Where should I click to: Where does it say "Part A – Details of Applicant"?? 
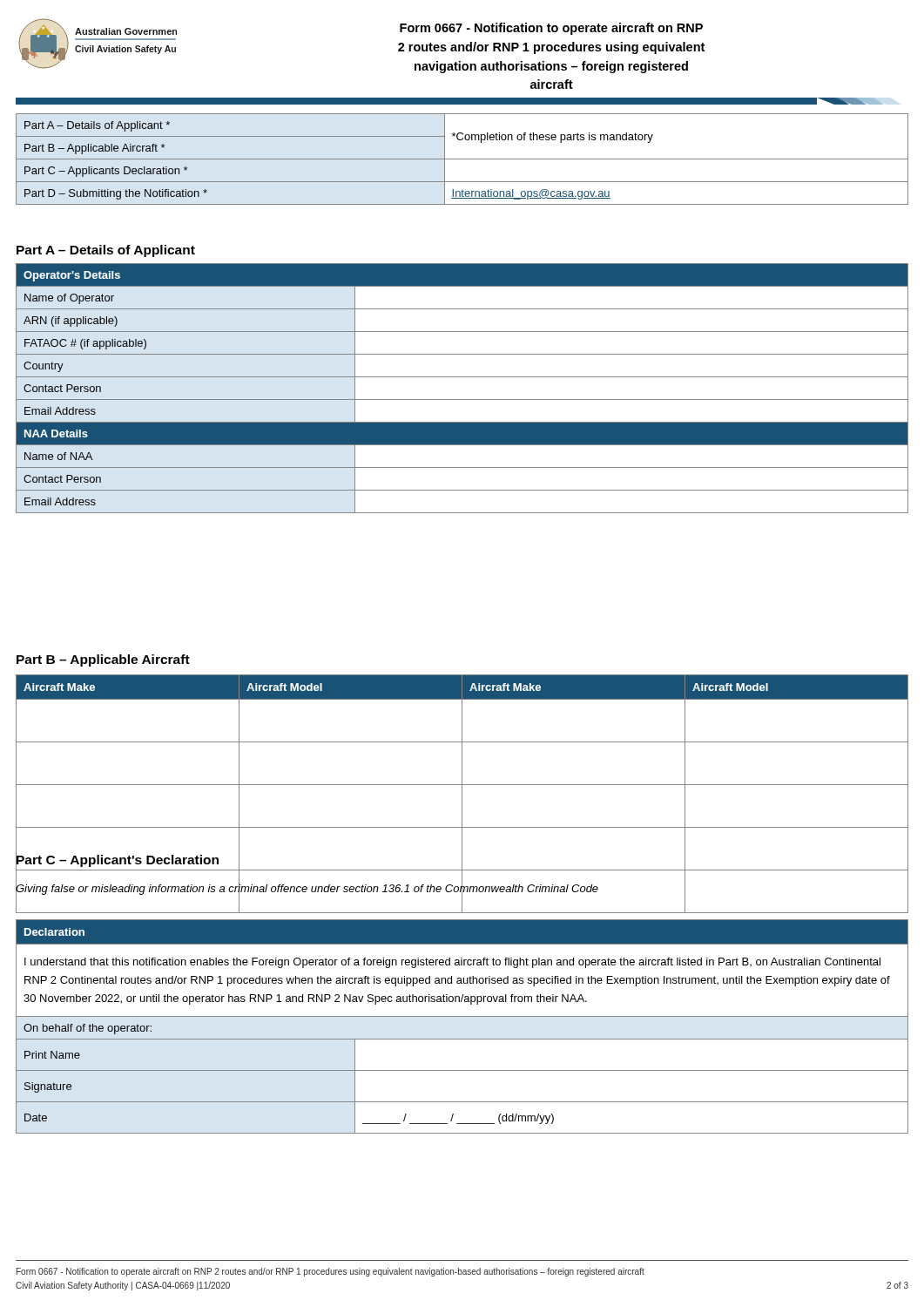[x=105, y=250]
